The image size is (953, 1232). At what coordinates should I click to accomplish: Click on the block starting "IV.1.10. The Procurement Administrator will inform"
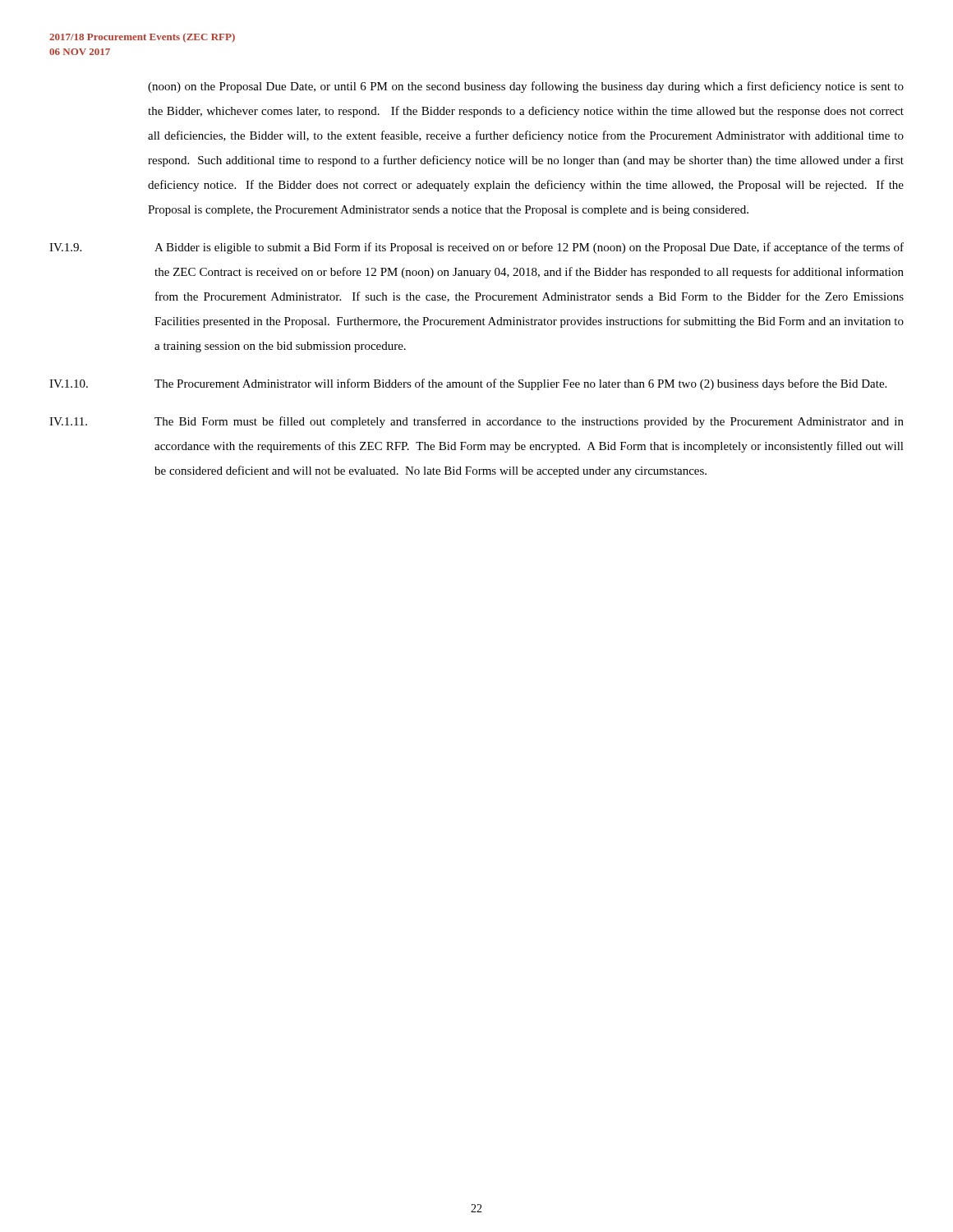[476, 384]
